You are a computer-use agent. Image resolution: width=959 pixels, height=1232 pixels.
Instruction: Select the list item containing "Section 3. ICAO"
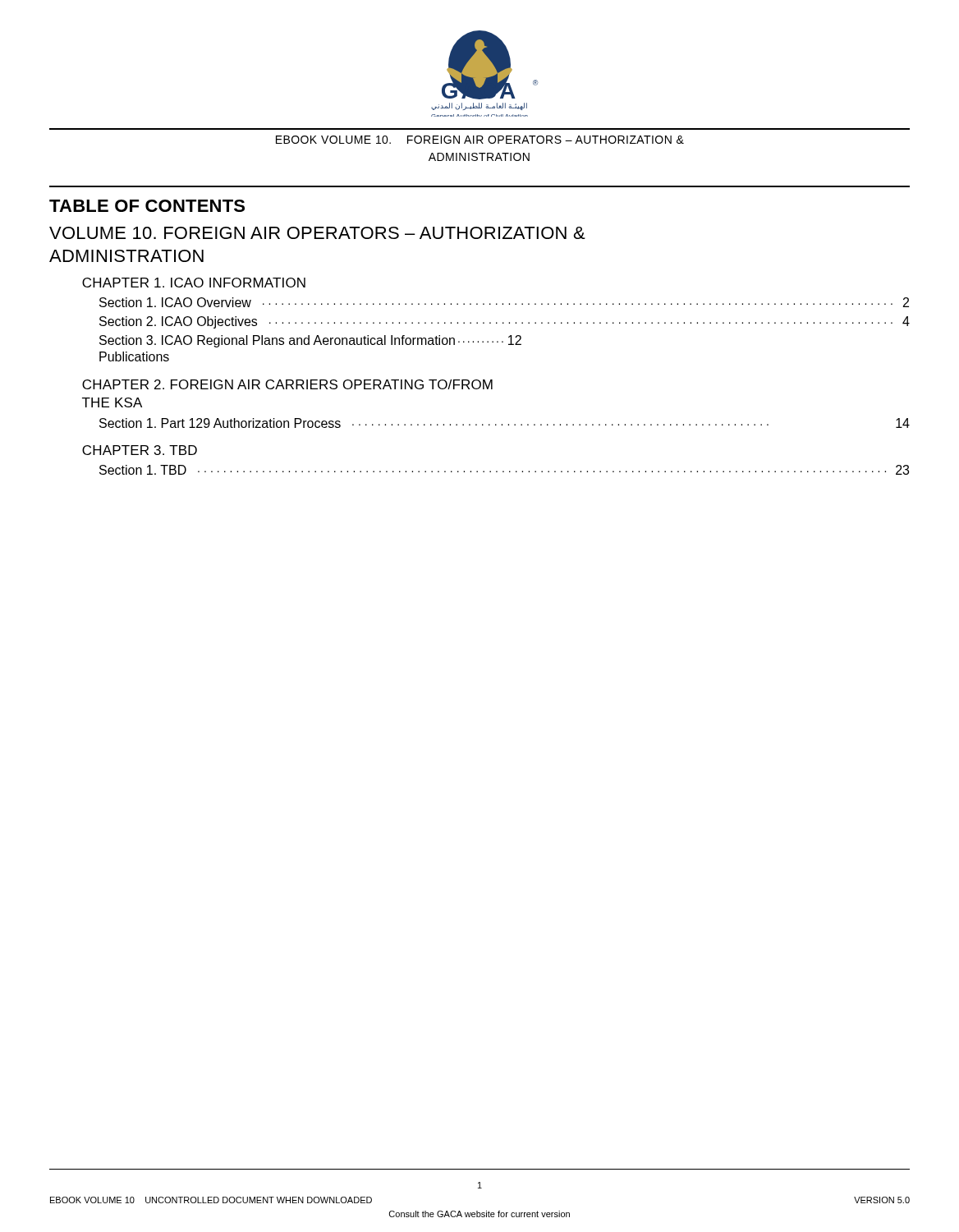504,349
